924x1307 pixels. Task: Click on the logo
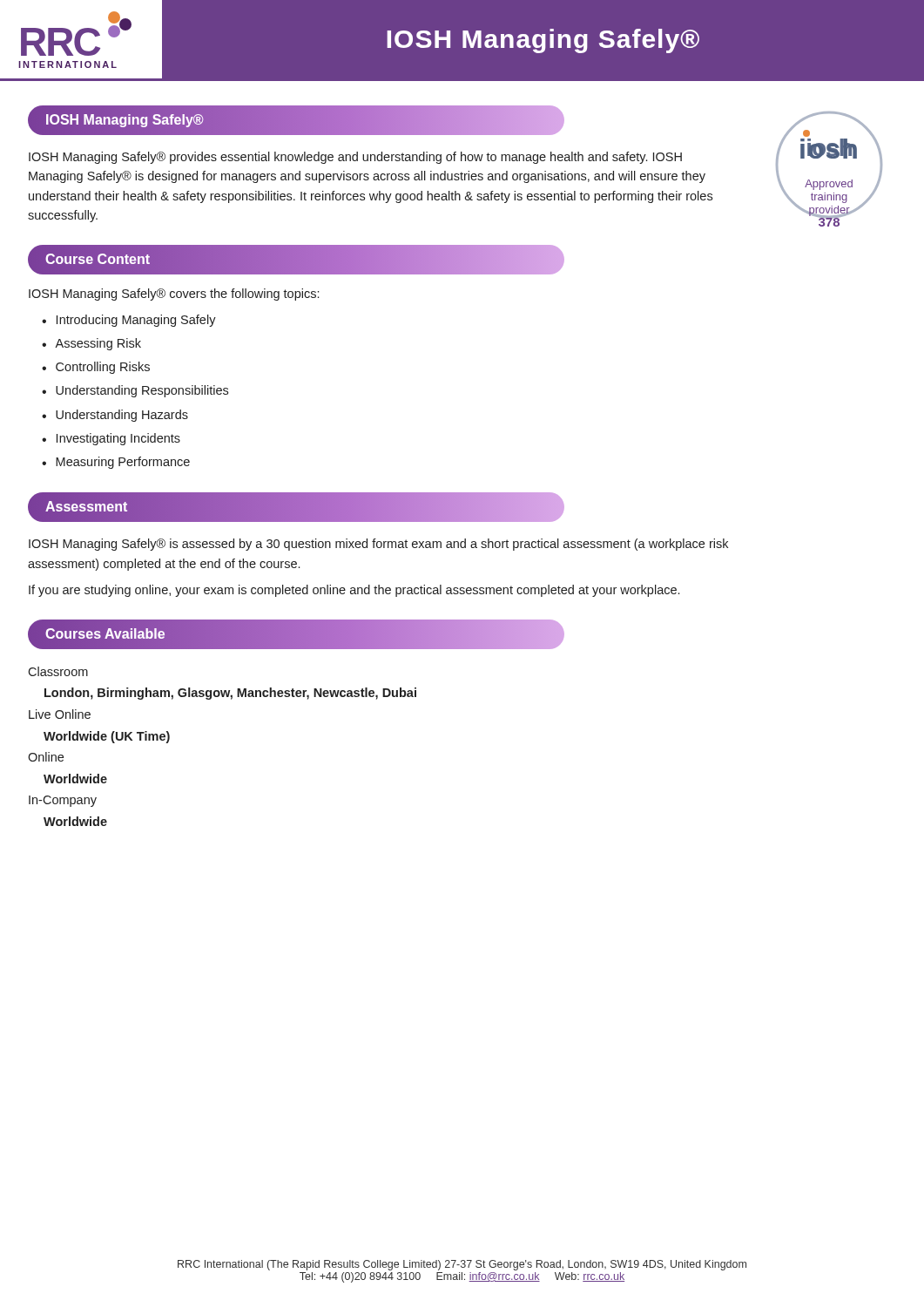point(829,175)
